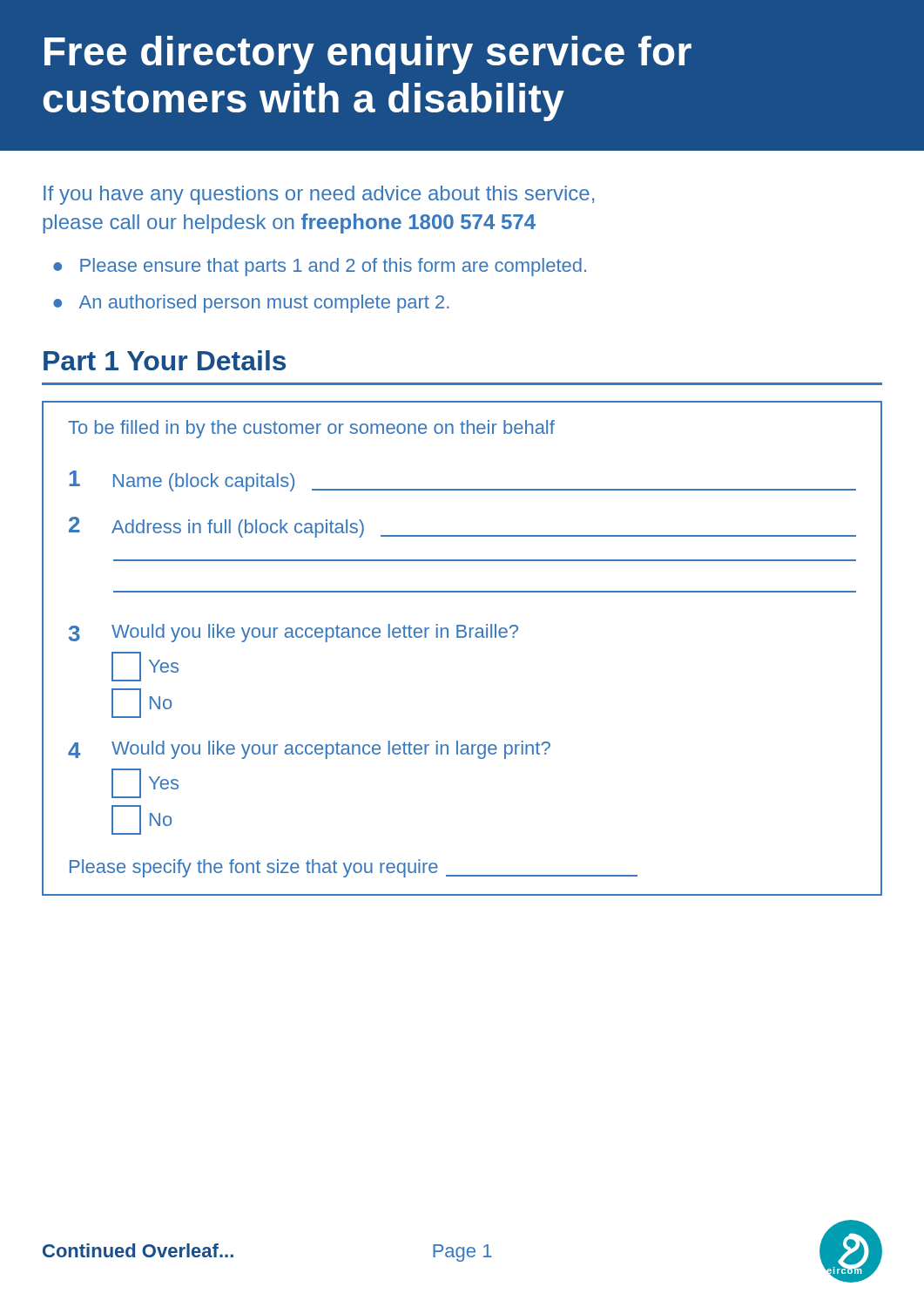This screenshot has height=1307, width=924.
Task: Point to the element starting "Free directory enquiry service forcustomers with a"
Action: tap(462, 75)
